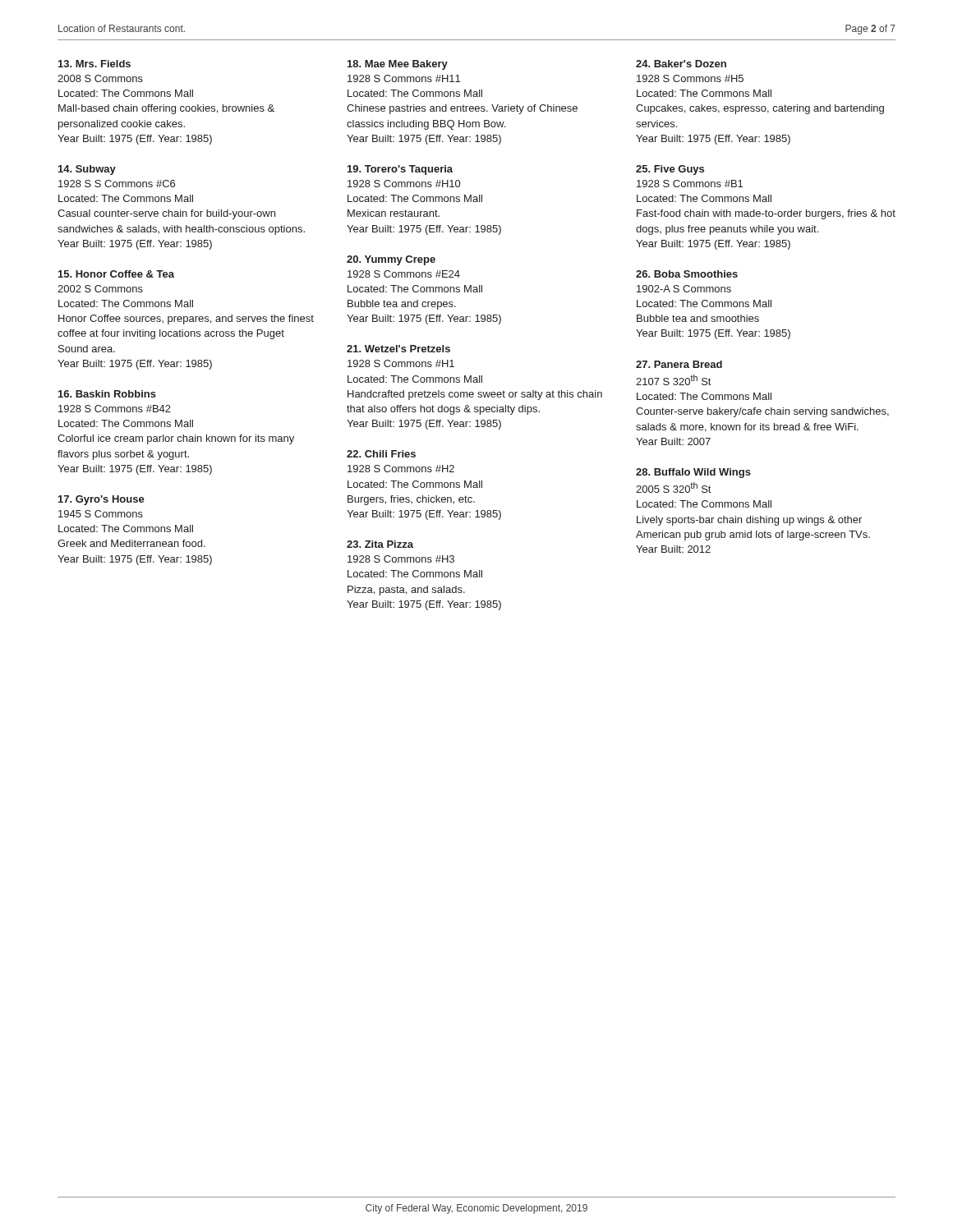This screenshot has width=953, height=1232.
Task: Locate the list item with the text "20. Yummy Crepe 1928 S"
Action: 476,290
